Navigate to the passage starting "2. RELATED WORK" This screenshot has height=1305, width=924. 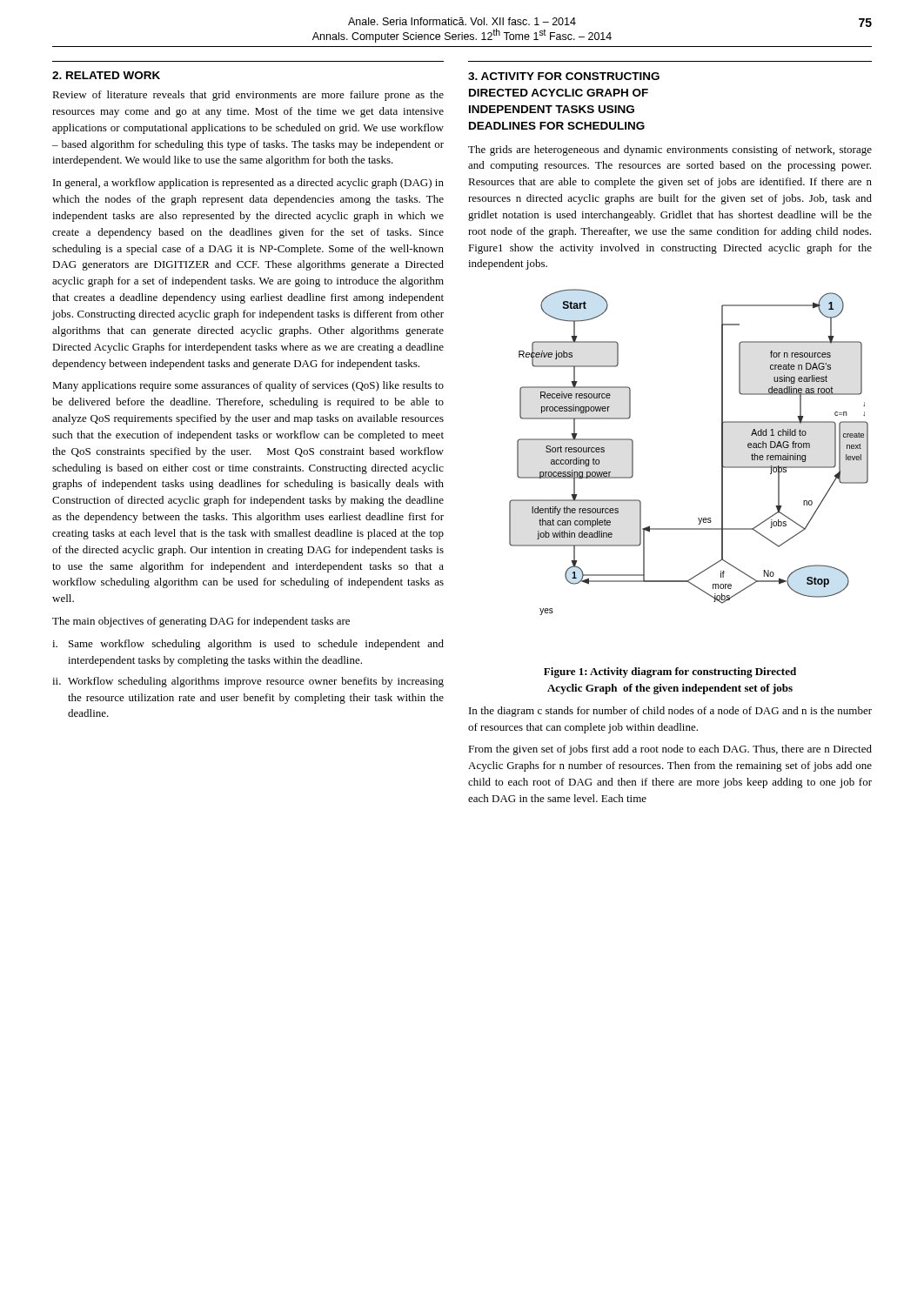tap(106, 75)
